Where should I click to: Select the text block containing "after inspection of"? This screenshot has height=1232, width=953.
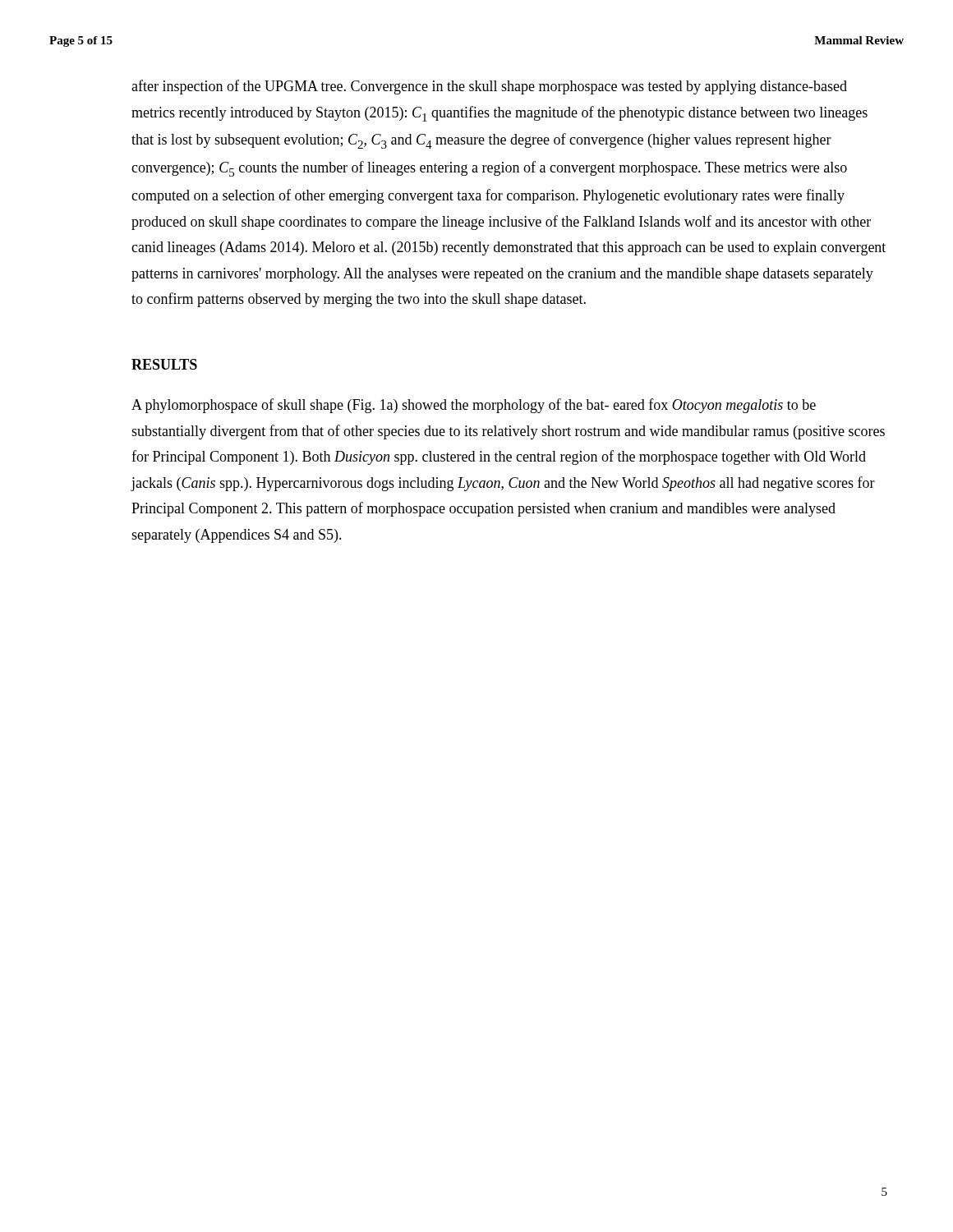click(509, 193)
